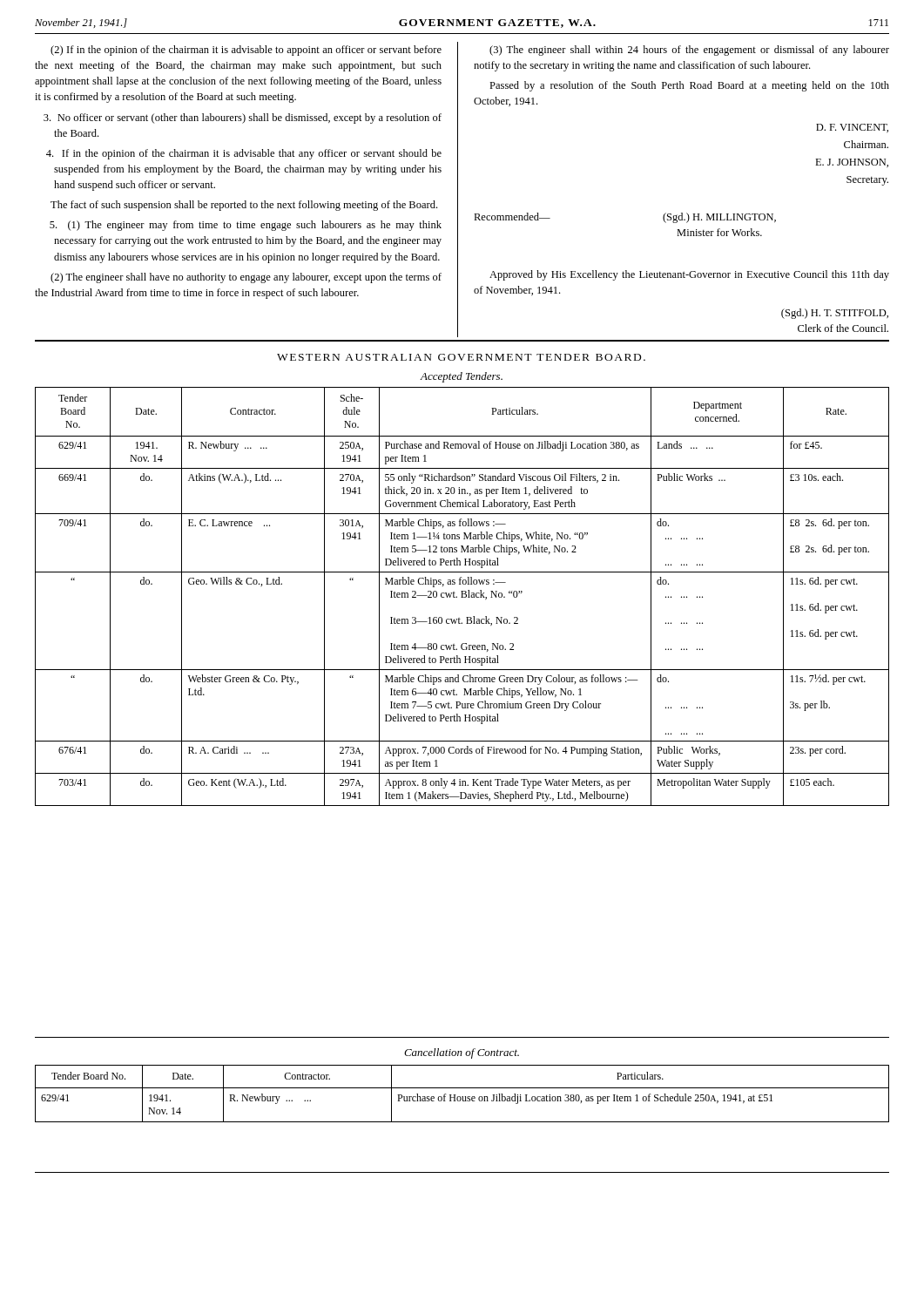Point to the block beginning "(2) If in the opinion"

(238, 171)
